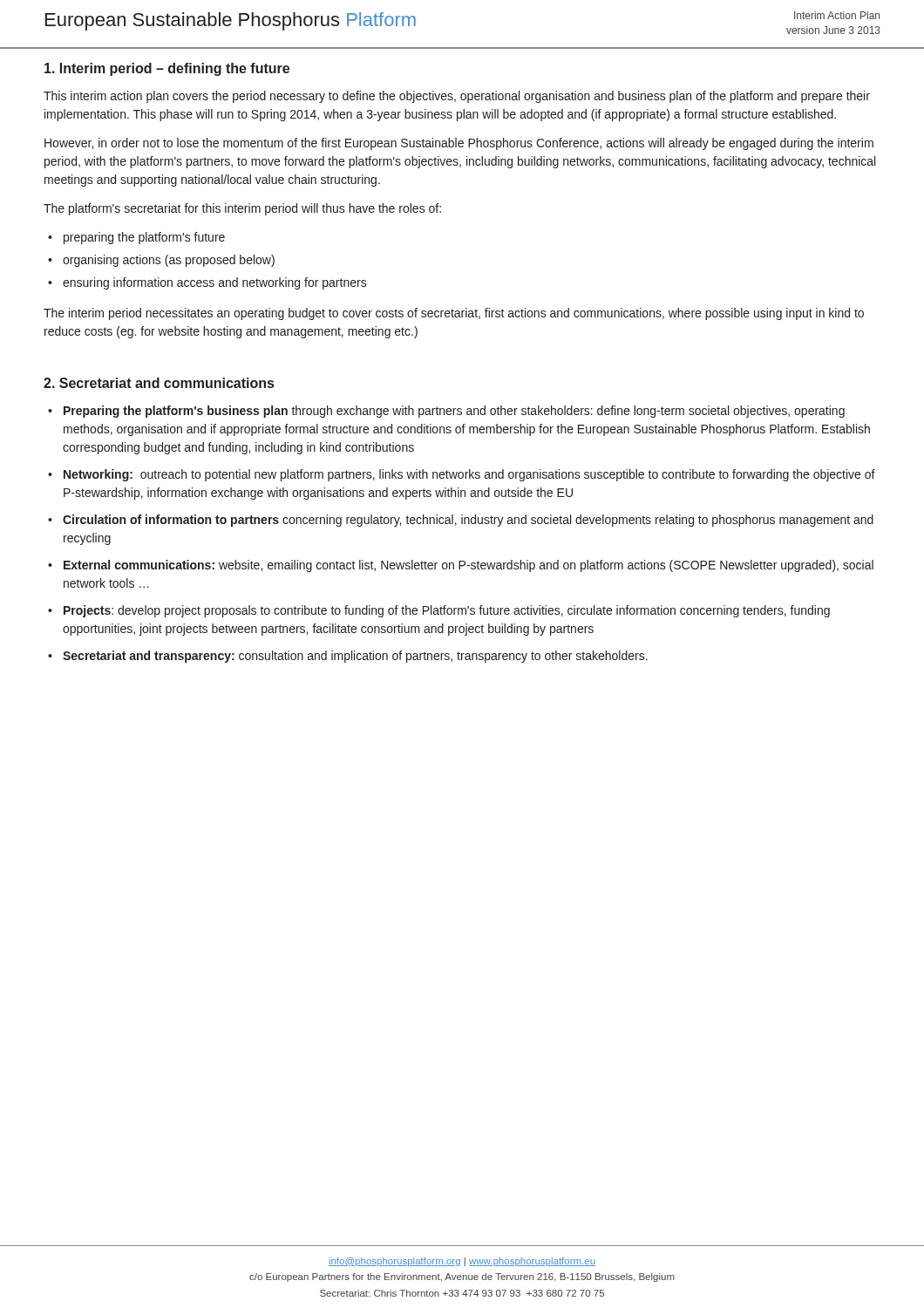Point to the text starting "2. Secretariat and communications"
This screenshot has height=1308, width=924.
(159, 383)
